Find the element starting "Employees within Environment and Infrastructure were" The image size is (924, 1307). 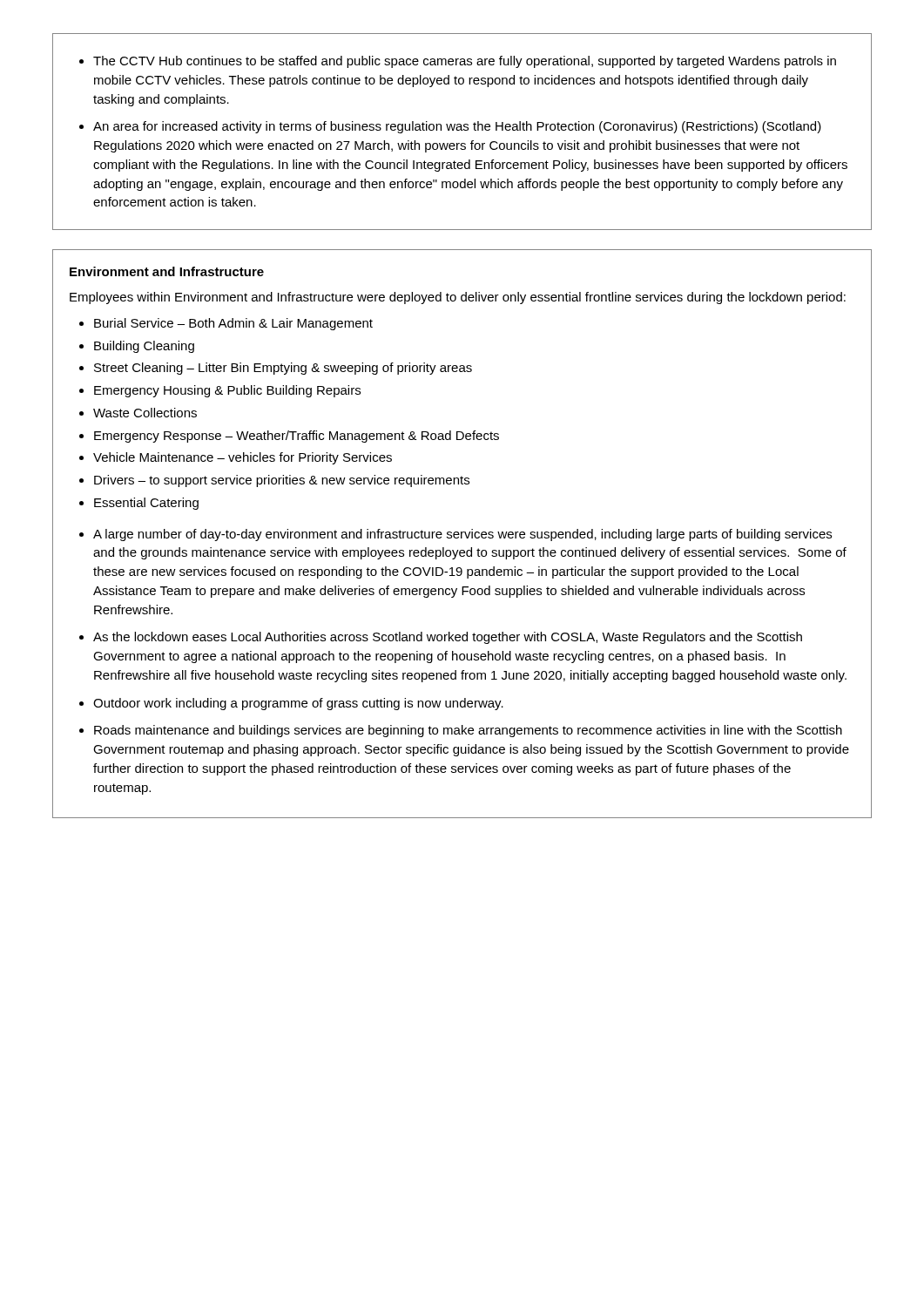(x=458, y=297)
